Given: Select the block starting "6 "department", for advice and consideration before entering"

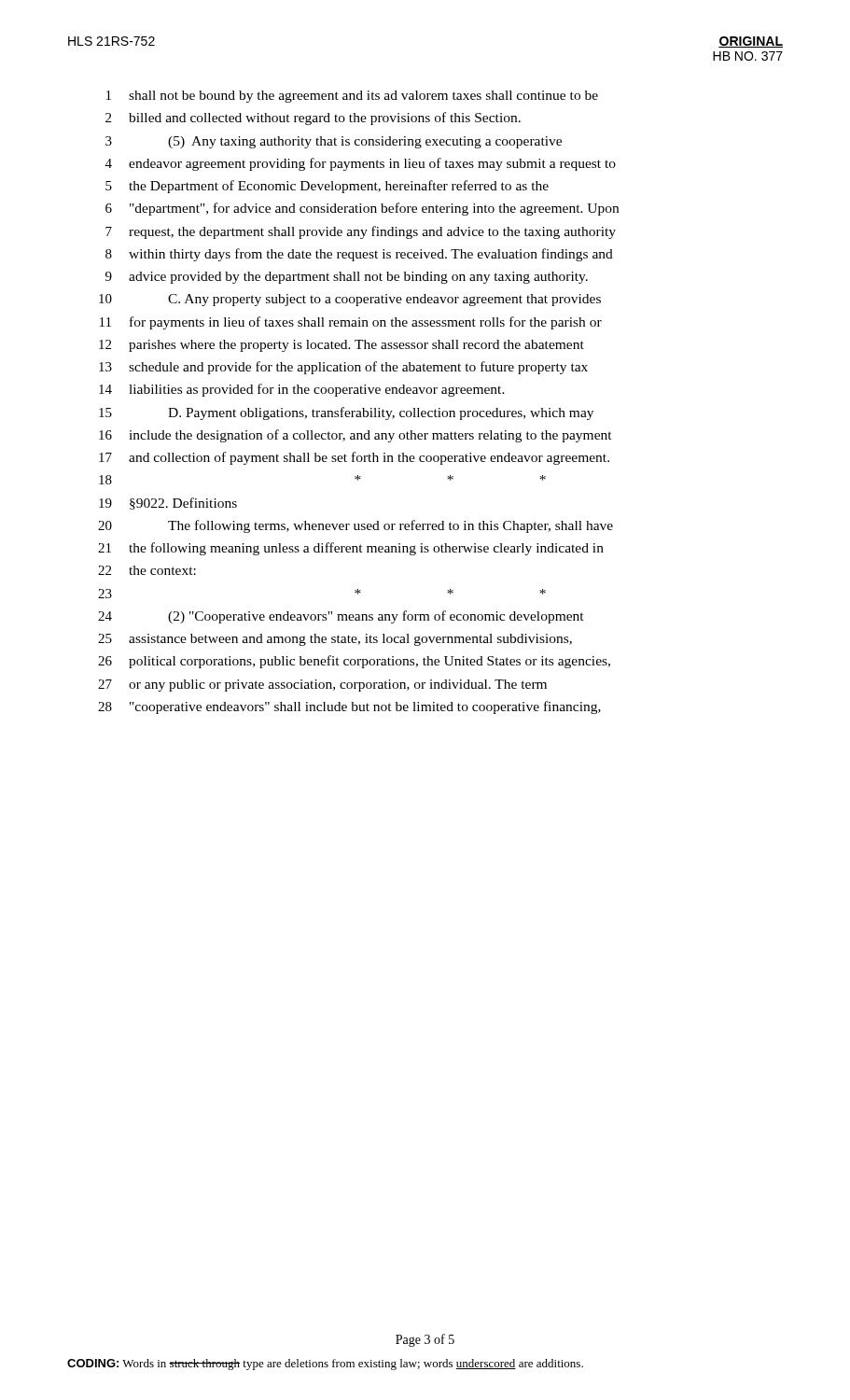Looking at the screenshot, I should pos(425,208).
